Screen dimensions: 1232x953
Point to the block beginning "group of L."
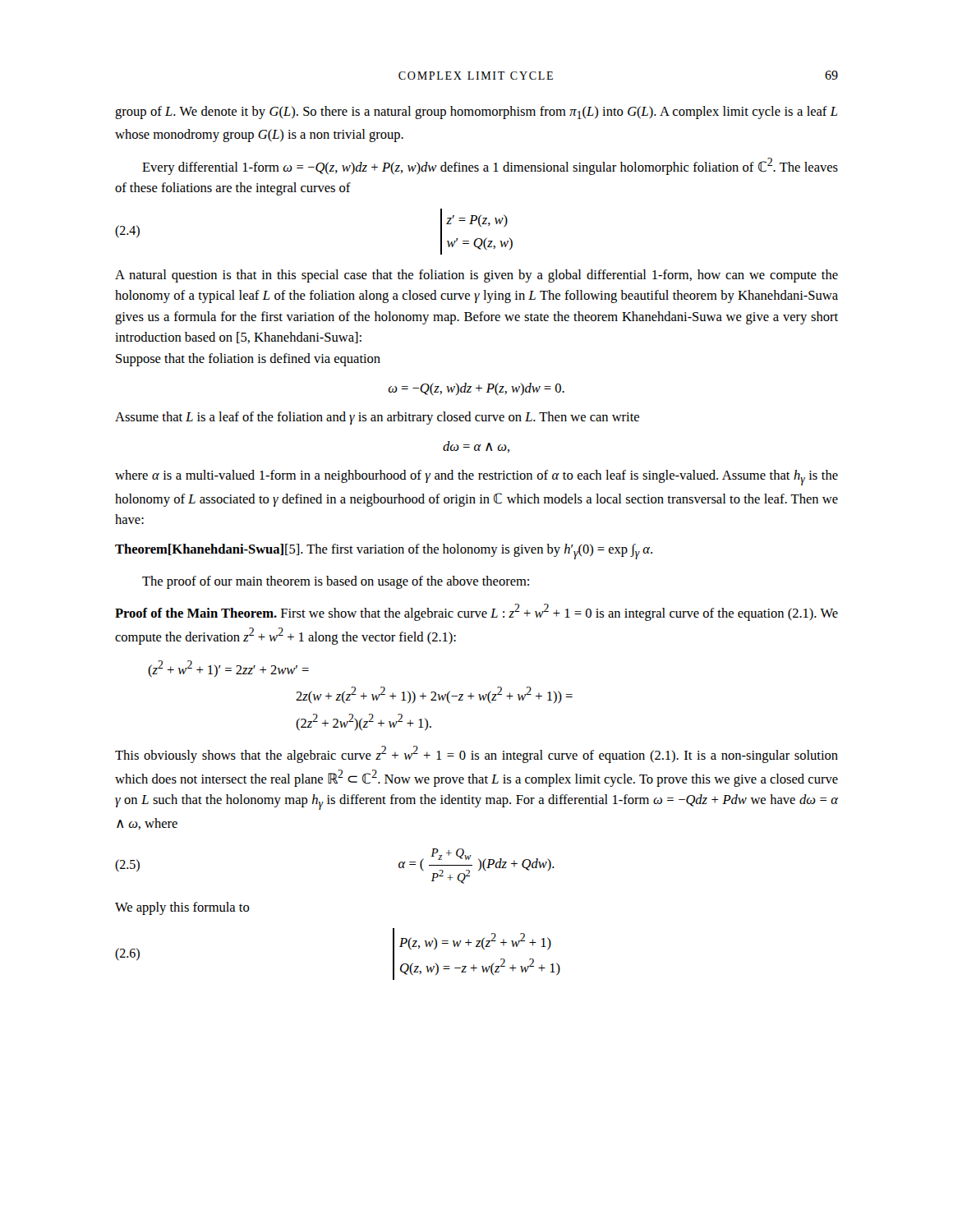coord(476,123)
